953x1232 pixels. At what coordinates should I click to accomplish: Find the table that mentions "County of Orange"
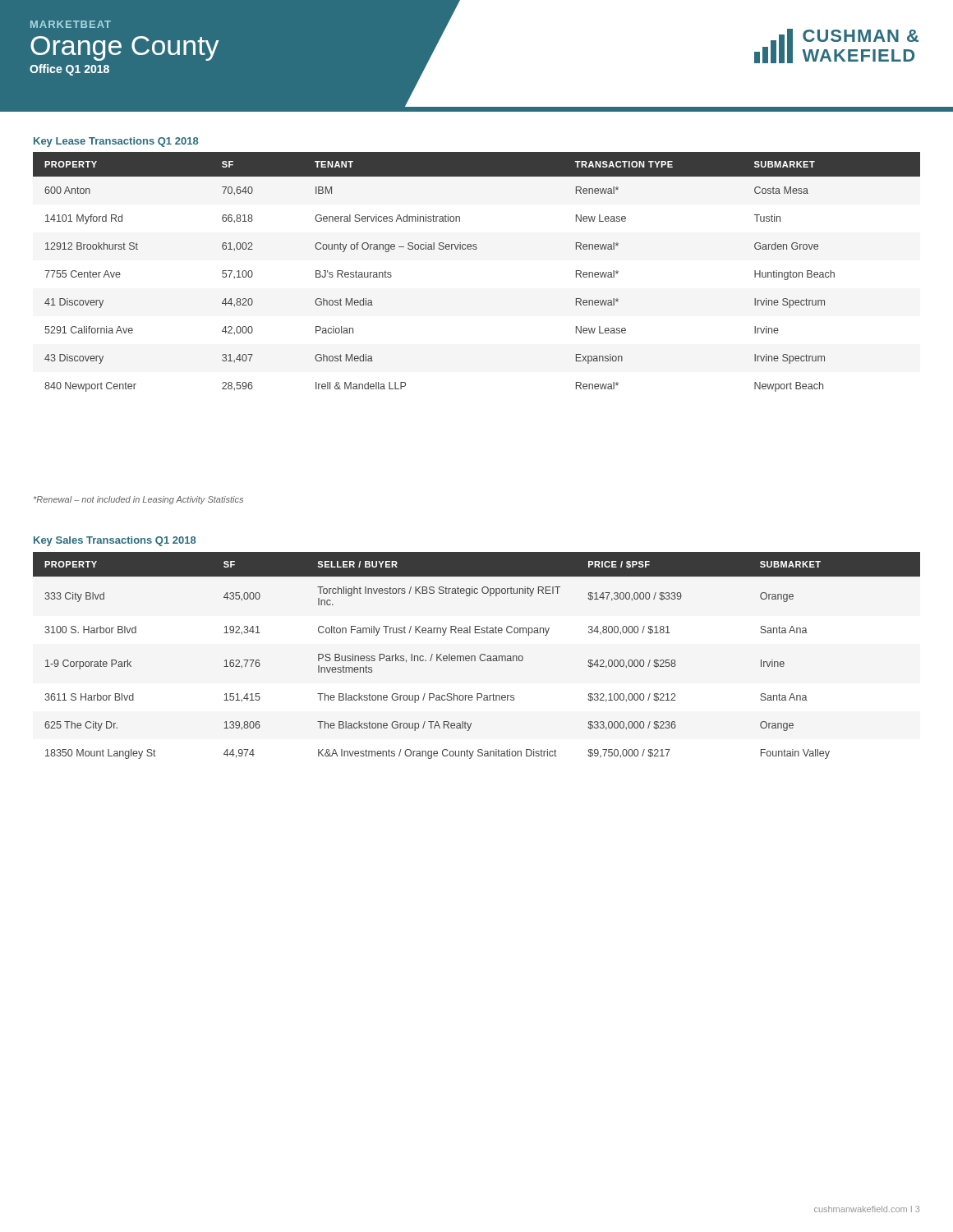click(x=476, y=276)
